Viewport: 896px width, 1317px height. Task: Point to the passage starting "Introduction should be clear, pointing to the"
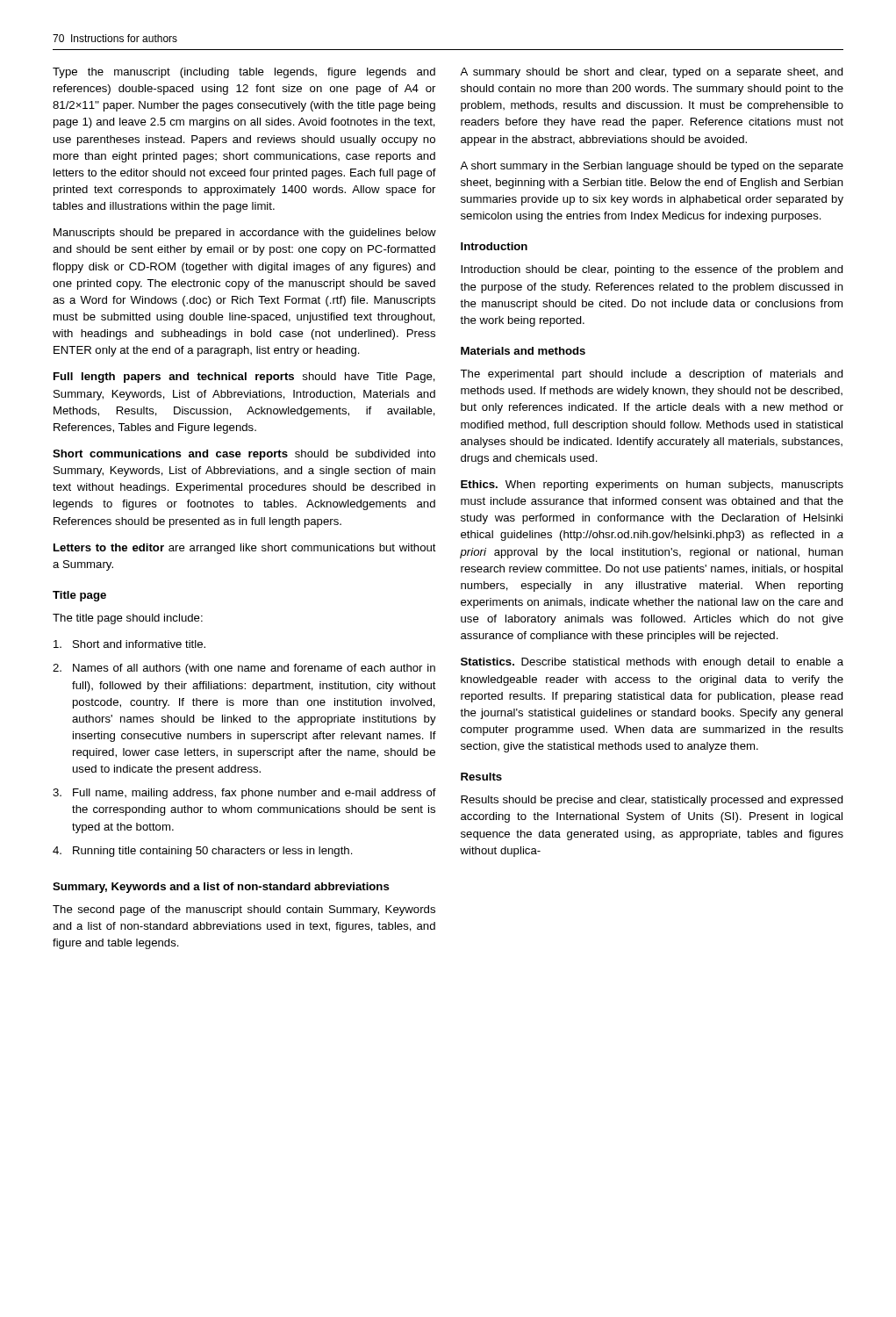tap(652, 295)
